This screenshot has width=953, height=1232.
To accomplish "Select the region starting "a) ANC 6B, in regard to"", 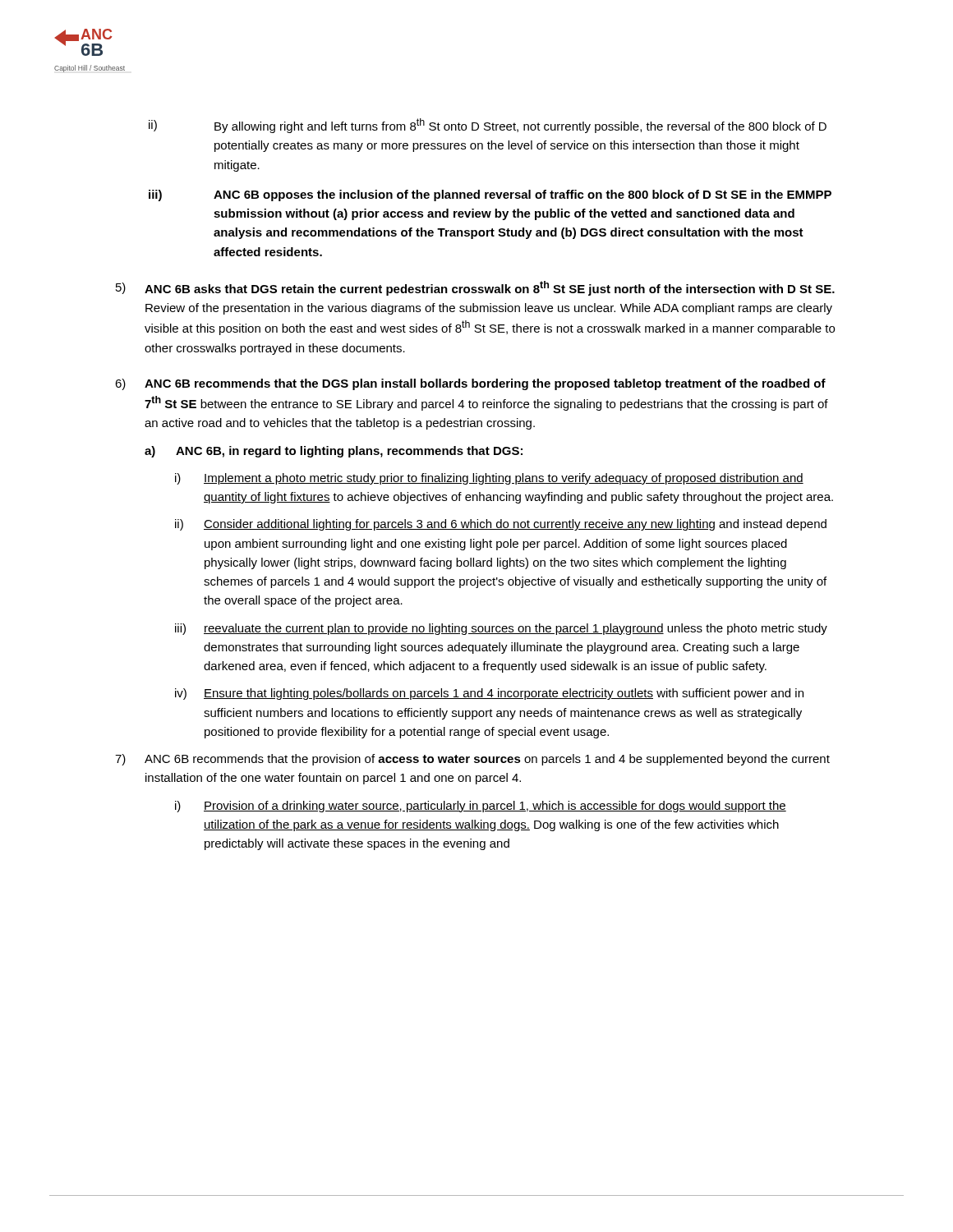I will (x=491, y=450).
